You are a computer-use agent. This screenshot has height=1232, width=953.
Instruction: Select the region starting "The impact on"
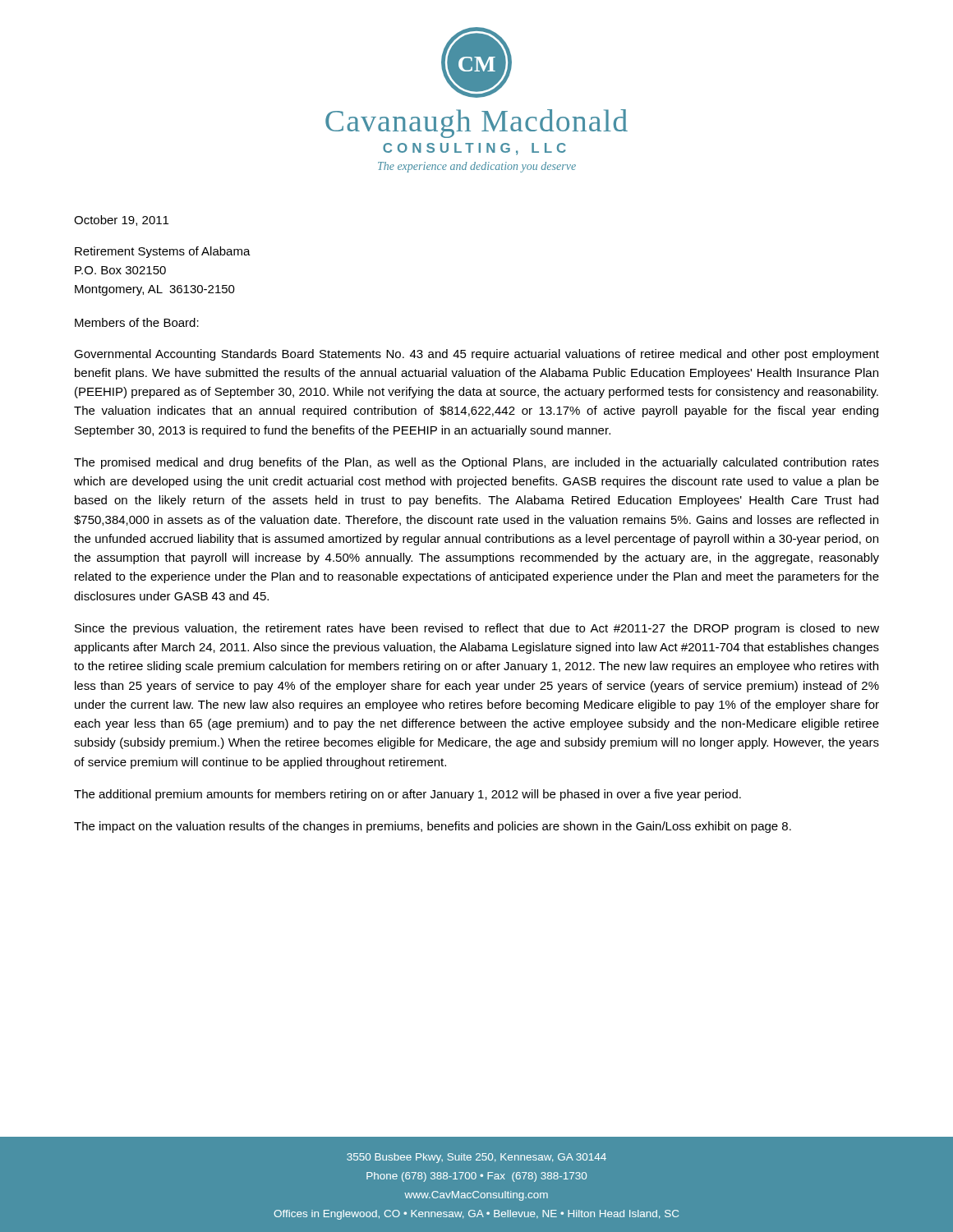[x=433, y=826]
